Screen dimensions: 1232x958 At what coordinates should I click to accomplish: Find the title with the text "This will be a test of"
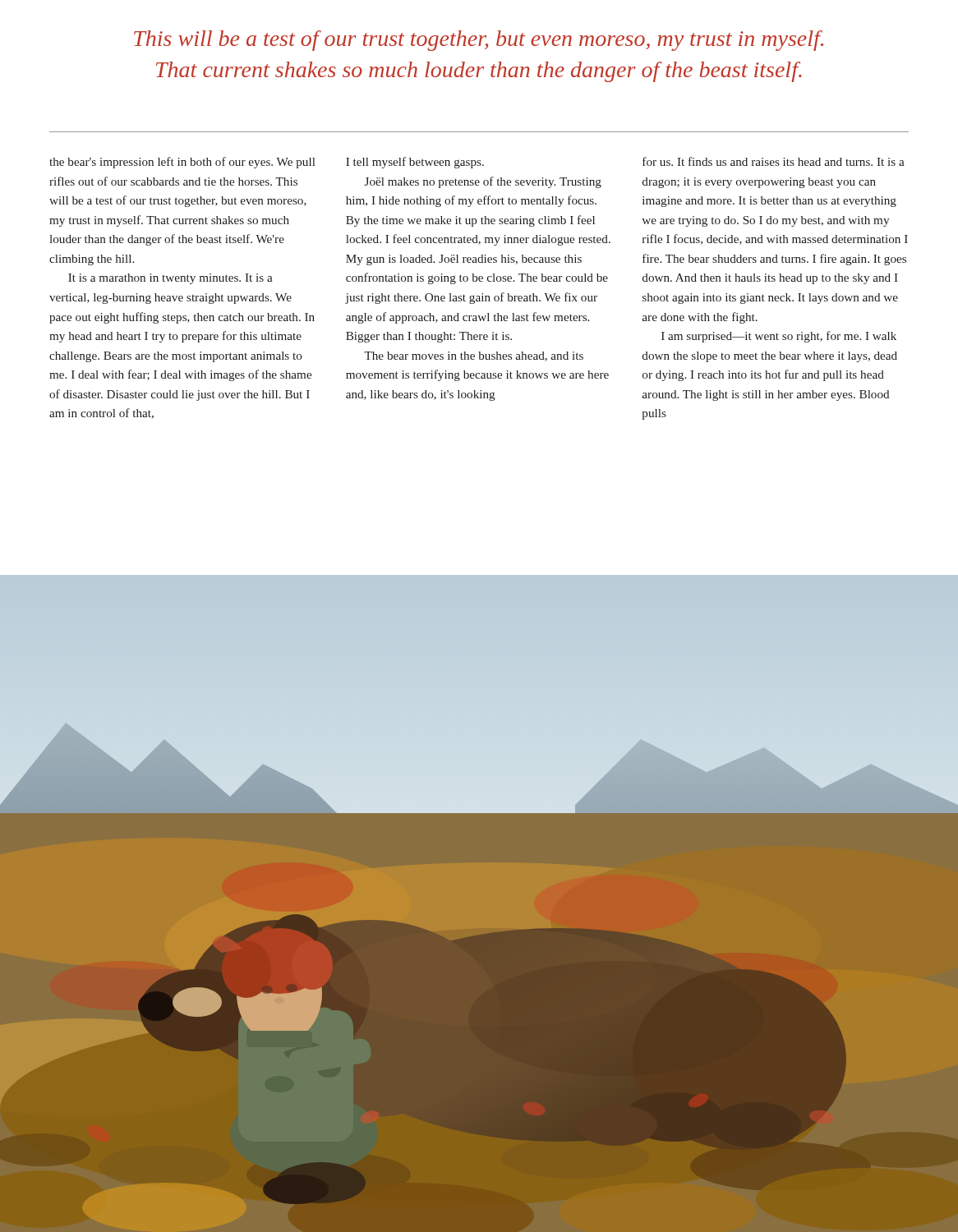tap(479, 54)
